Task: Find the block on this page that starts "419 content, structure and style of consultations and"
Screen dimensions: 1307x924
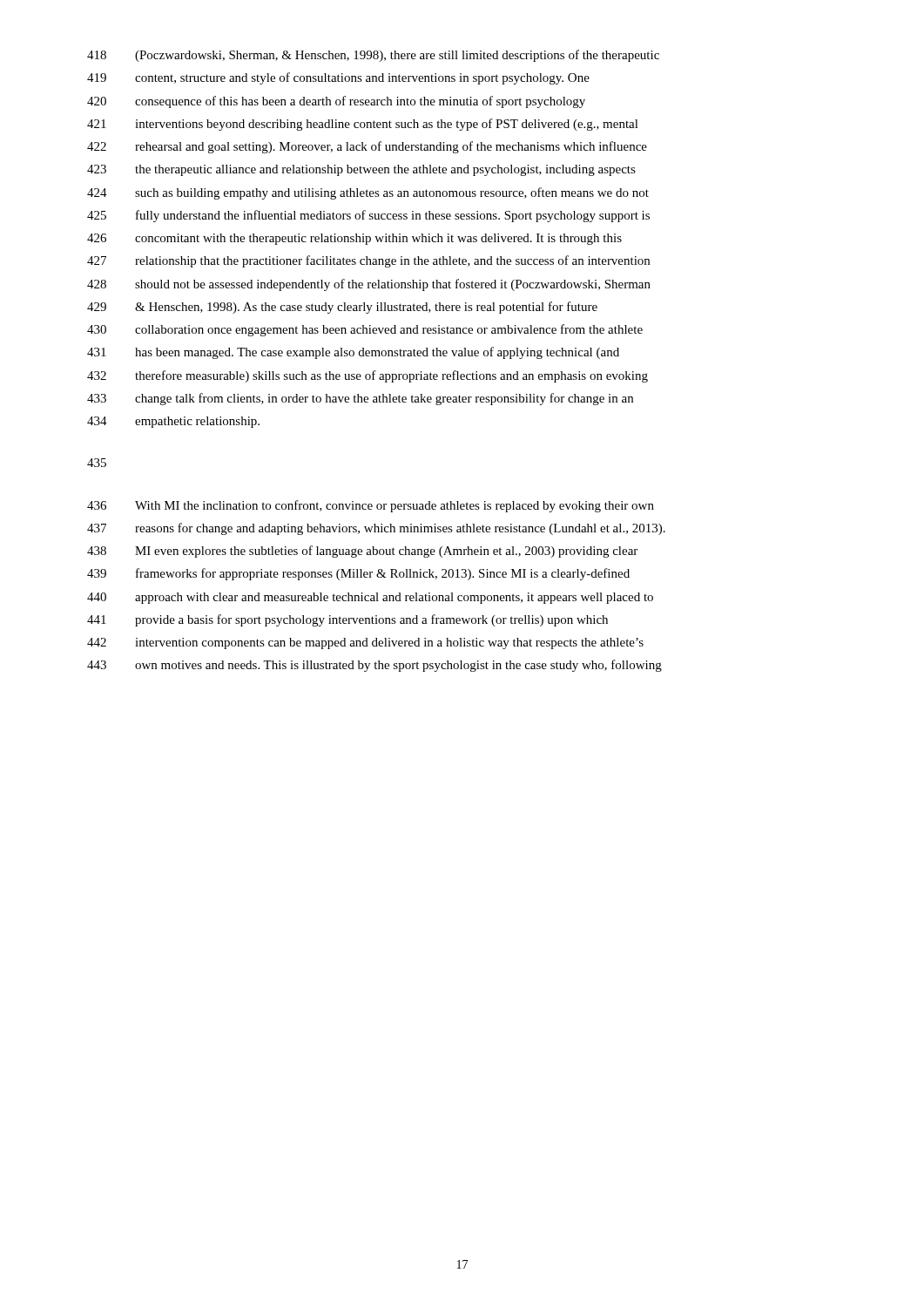Action: [x=466, y=78]
